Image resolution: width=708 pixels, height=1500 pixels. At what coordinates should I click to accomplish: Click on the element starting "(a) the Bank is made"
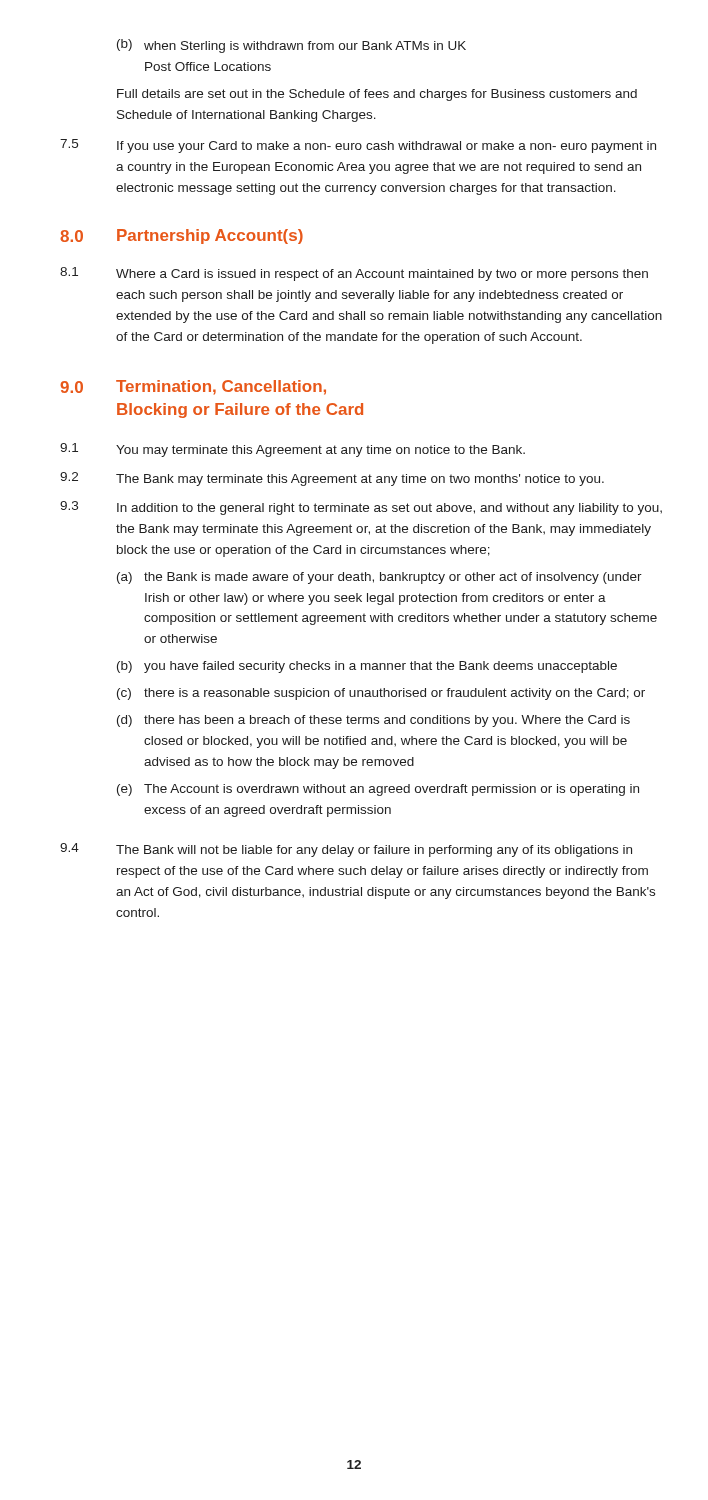click(390, 608)
